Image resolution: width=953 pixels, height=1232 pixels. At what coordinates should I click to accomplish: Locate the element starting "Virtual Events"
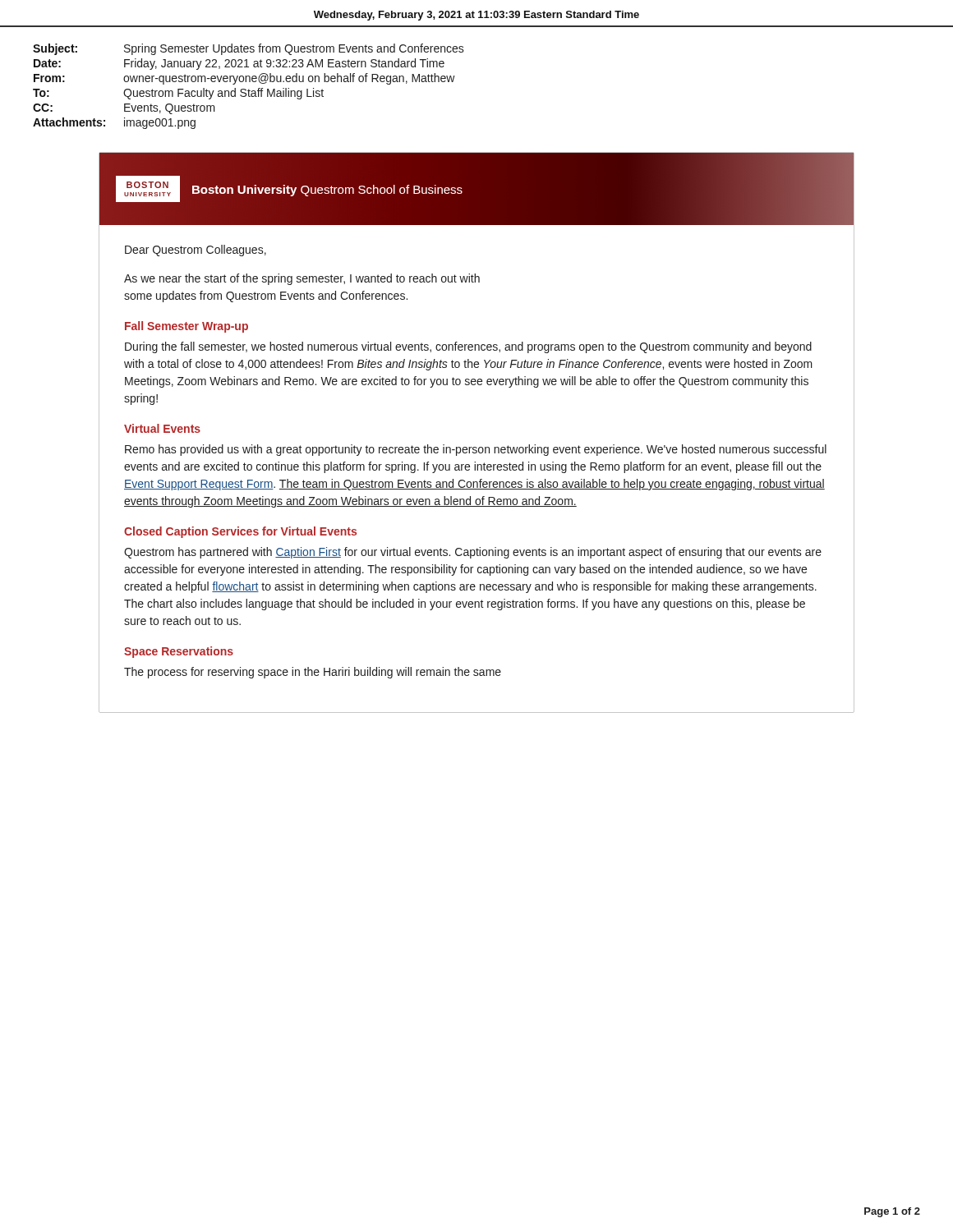[x=162, y=429]
